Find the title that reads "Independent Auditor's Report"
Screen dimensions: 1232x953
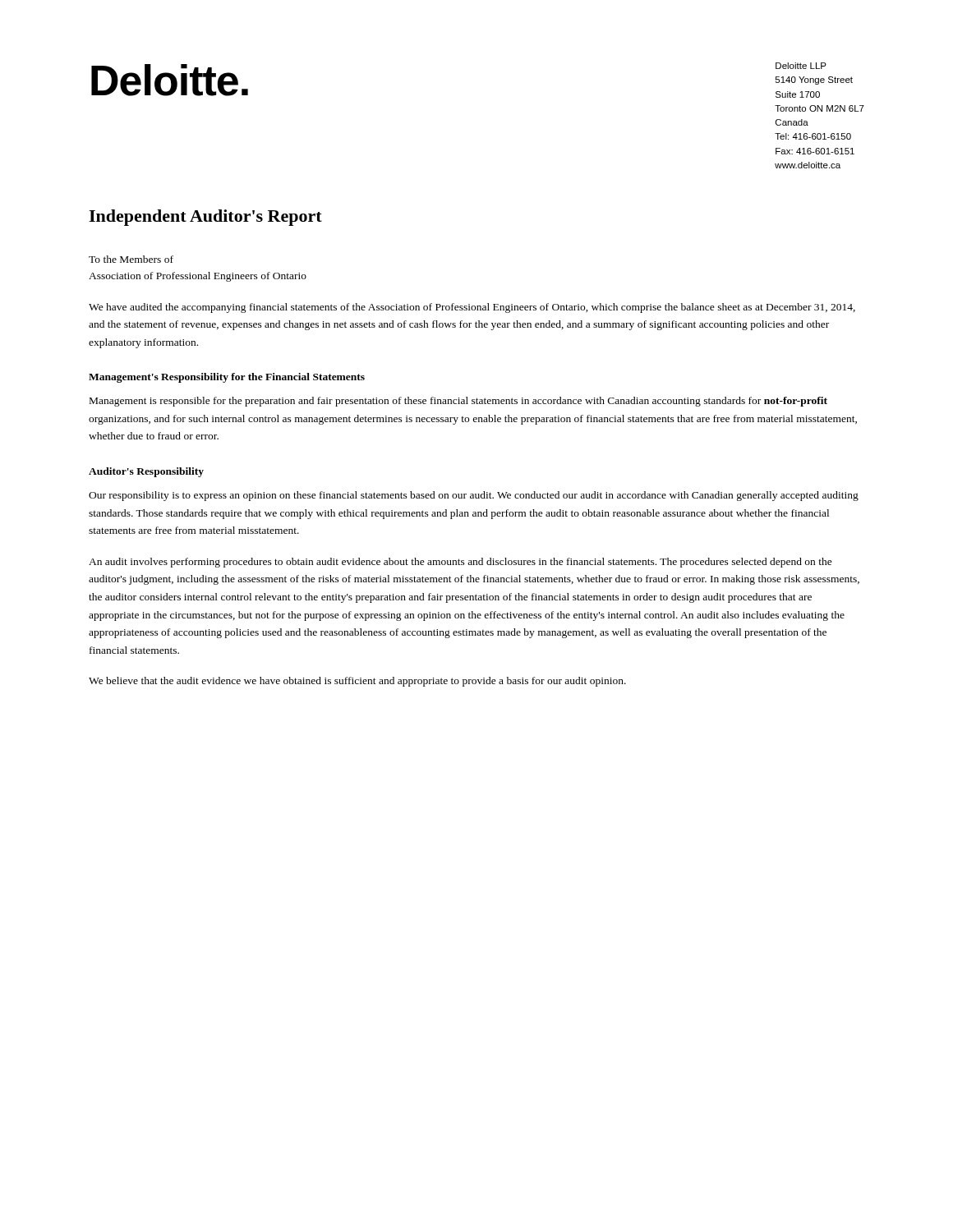coord(205,218)
